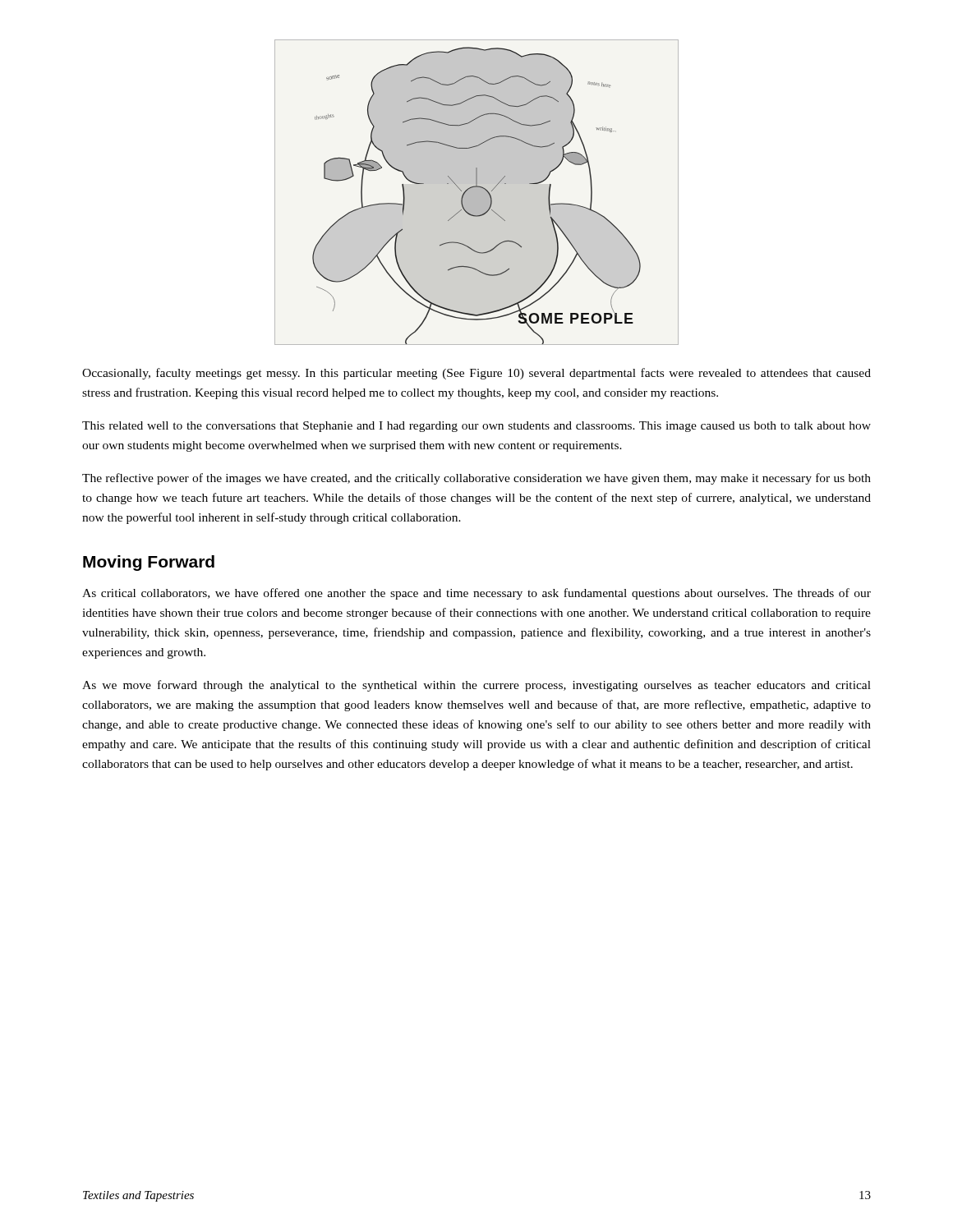
Task: Select the text block containing "The reflective power of"
Action: (476, 498)
